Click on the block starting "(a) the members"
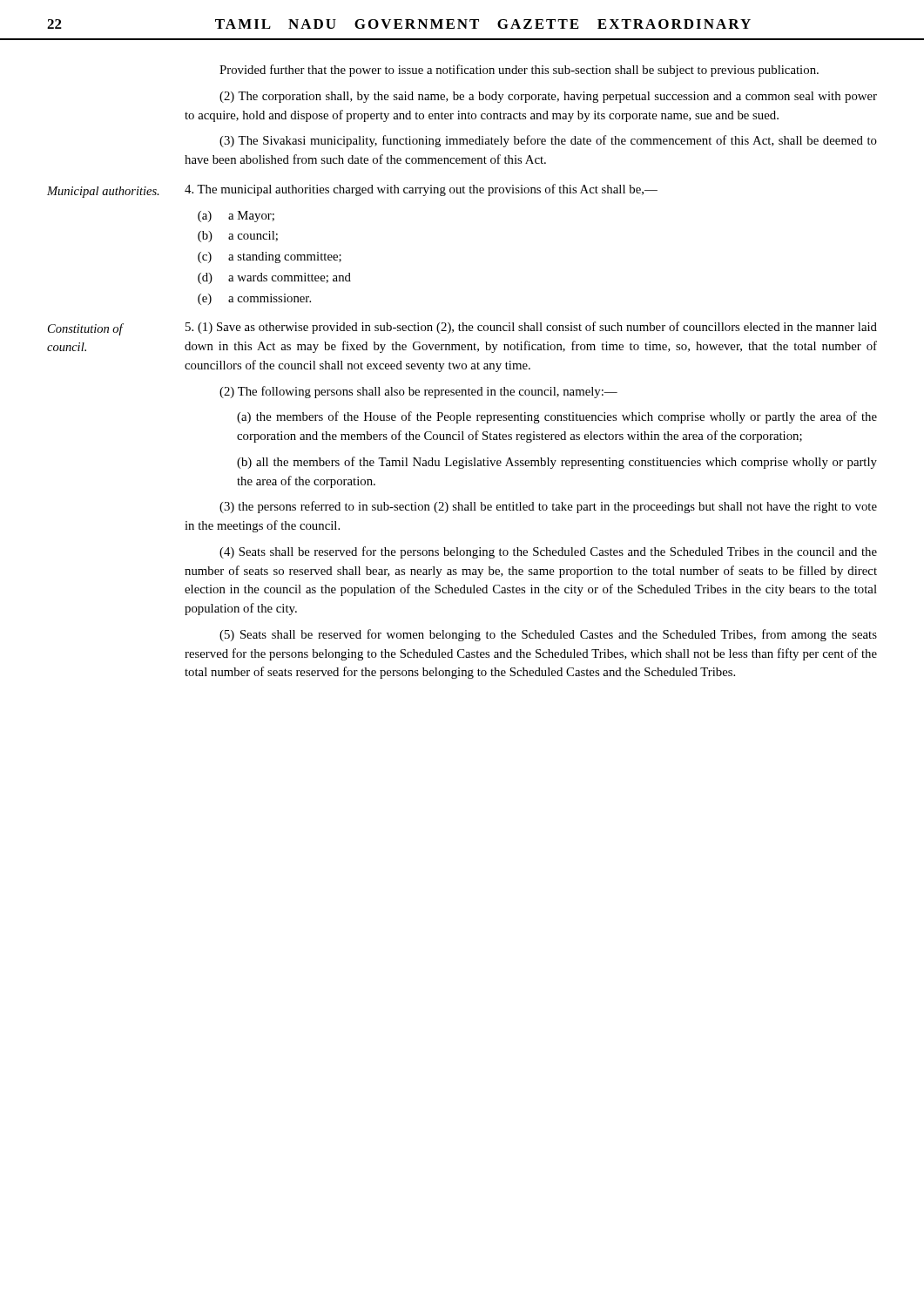Image resolution: width=924 pixels, height=1307 pixels. pos(557,427)
